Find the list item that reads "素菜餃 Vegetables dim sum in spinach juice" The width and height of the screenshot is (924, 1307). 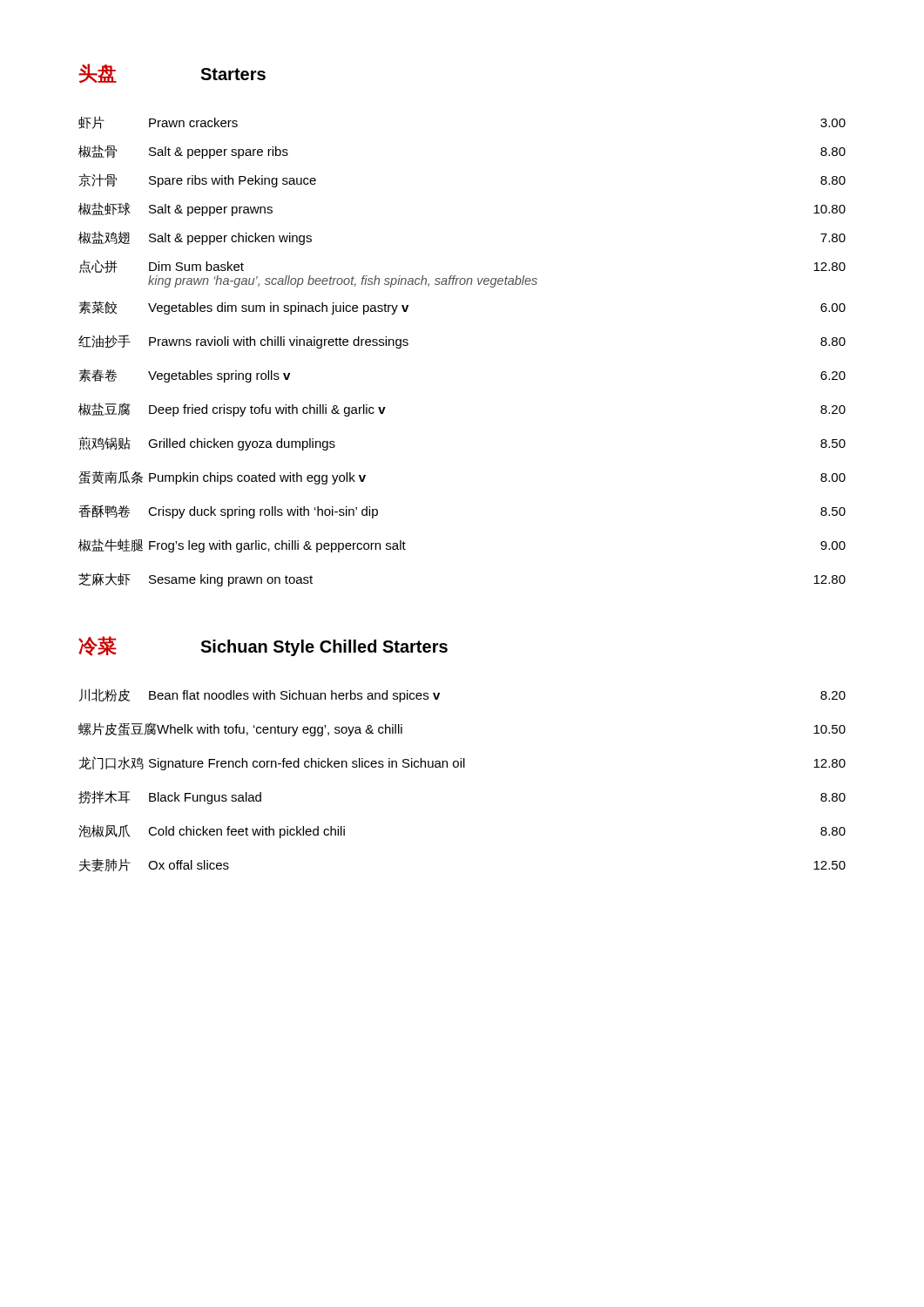click(x=97, y=307)
